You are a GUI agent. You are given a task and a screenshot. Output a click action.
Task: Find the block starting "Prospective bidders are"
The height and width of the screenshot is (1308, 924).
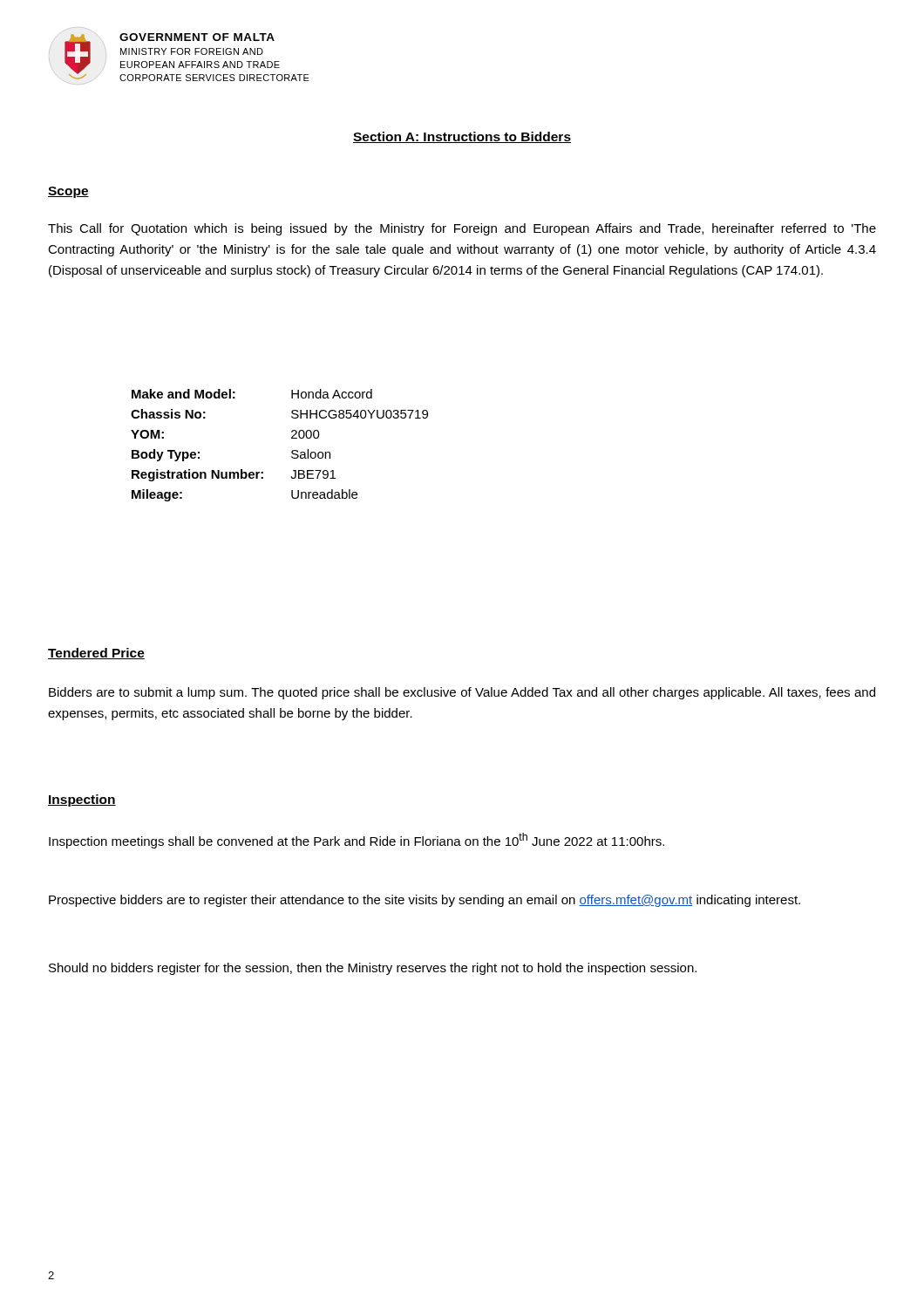pos(425,899)
